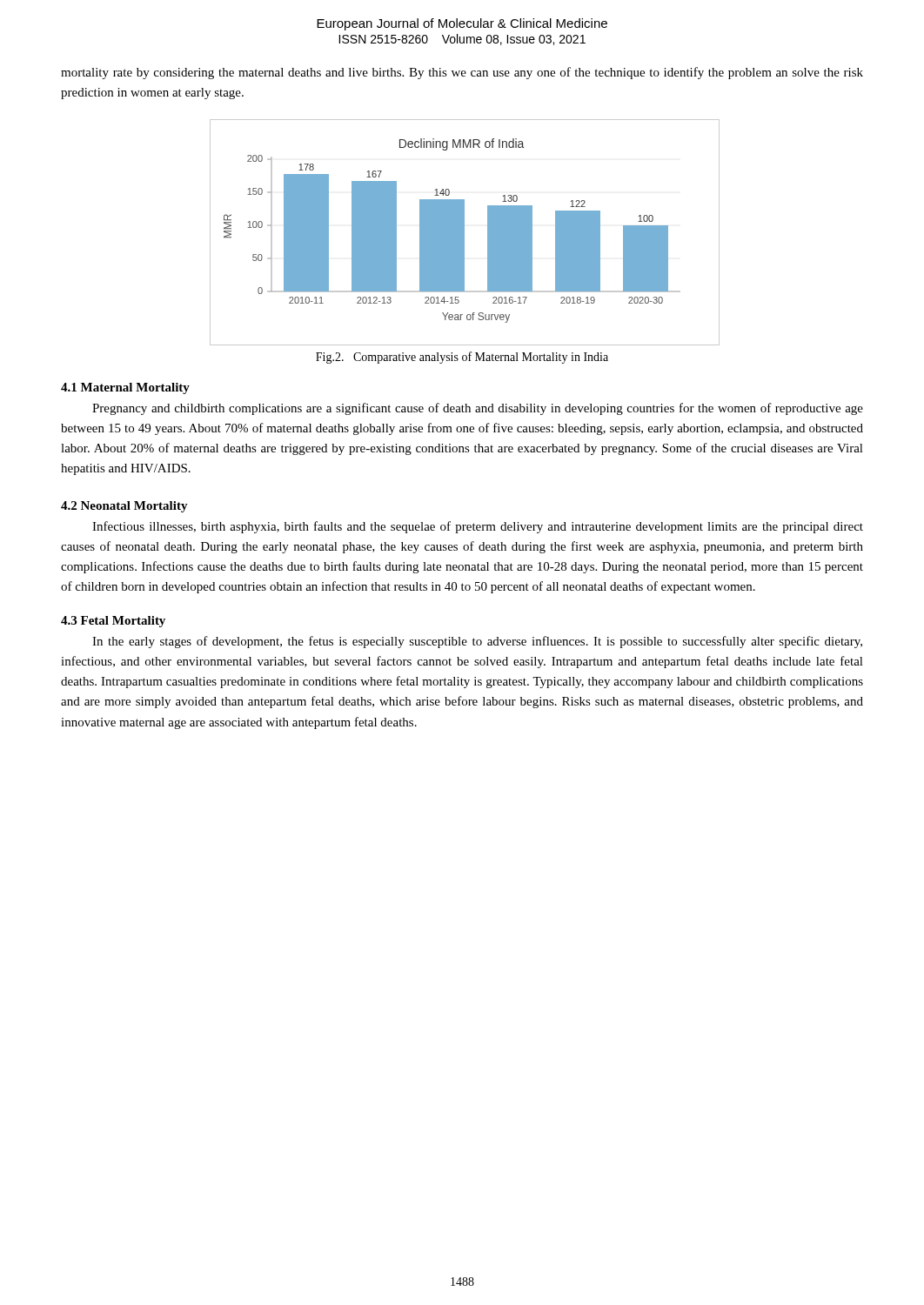Select the text block starting "4.3 Fetal Mortality"

[x=113, y=620]
